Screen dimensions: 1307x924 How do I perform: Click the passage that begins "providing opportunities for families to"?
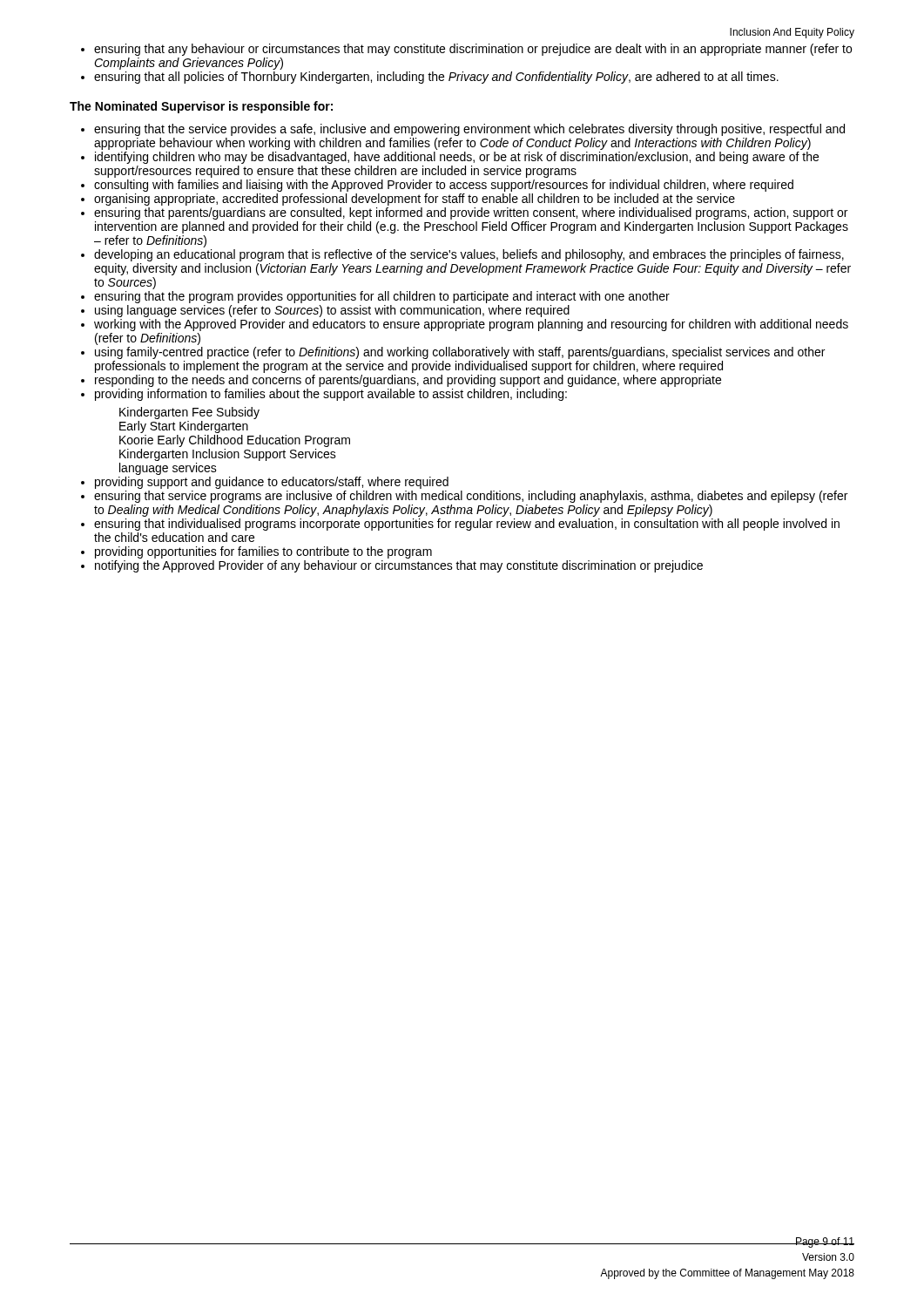(474, 552)
